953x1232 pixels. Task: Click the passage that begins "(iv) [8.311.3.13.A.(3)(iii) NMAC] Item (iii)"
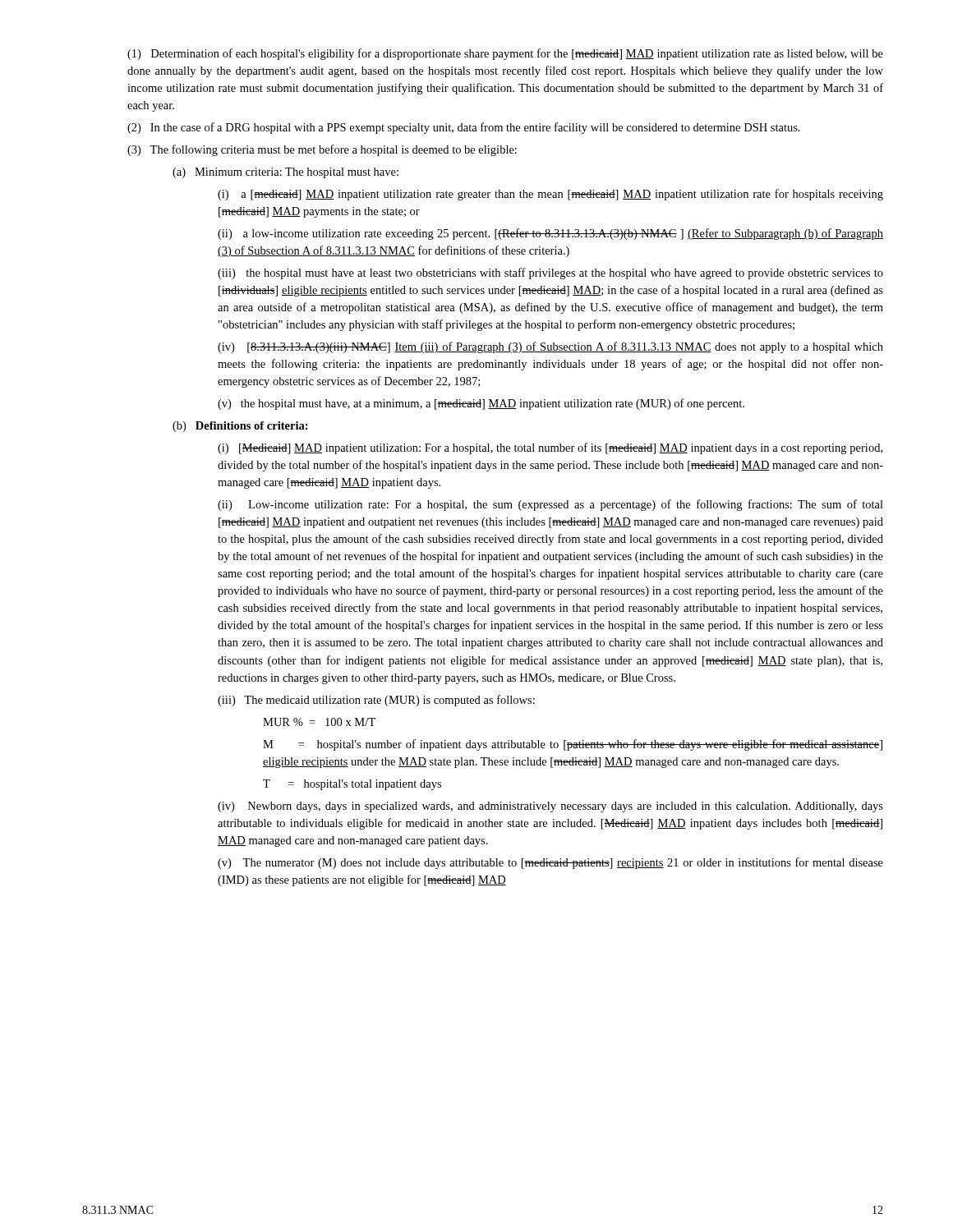click(550, 364)
